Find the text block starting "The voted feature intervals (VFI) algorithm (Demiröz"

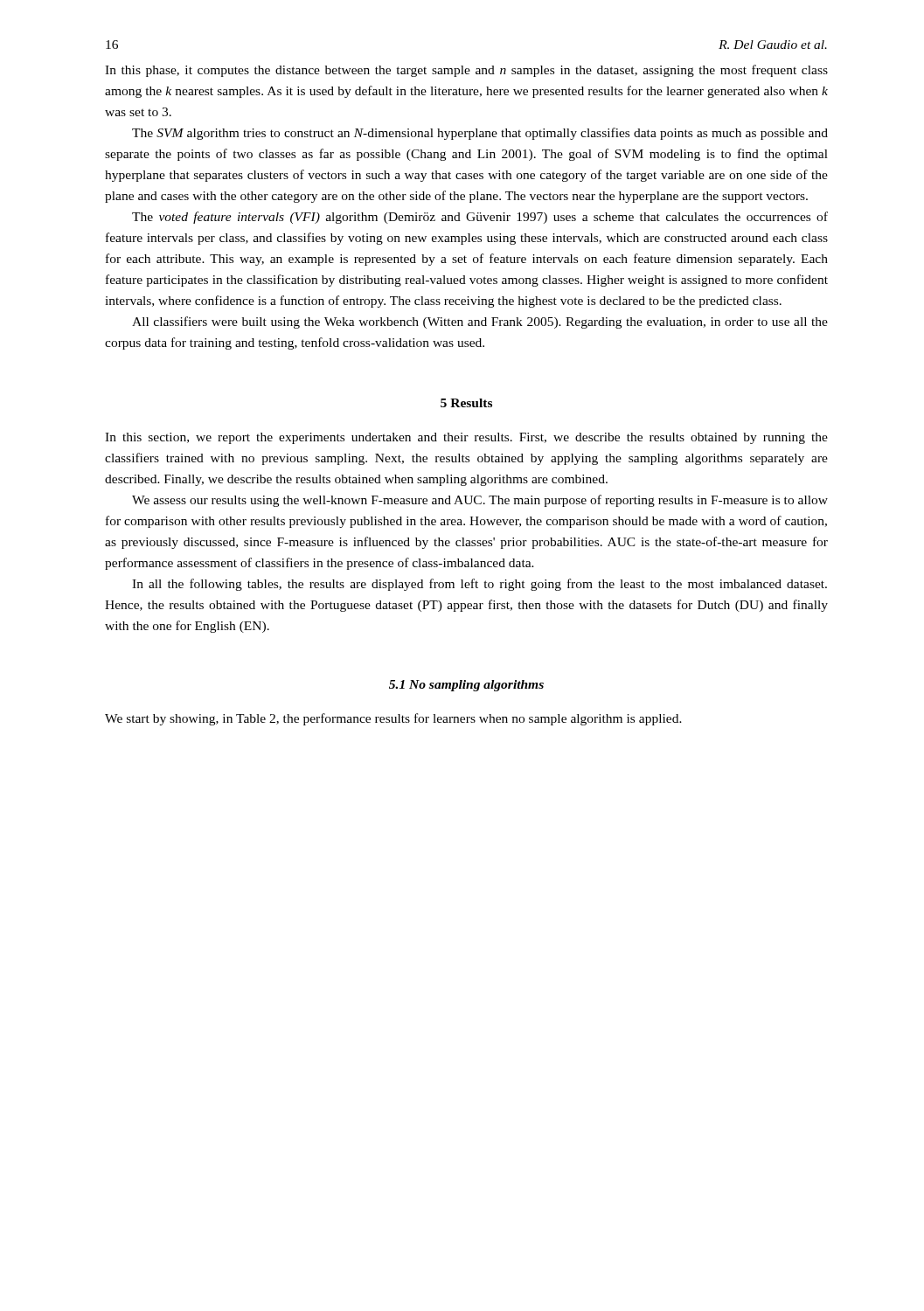tap(466, 259)
